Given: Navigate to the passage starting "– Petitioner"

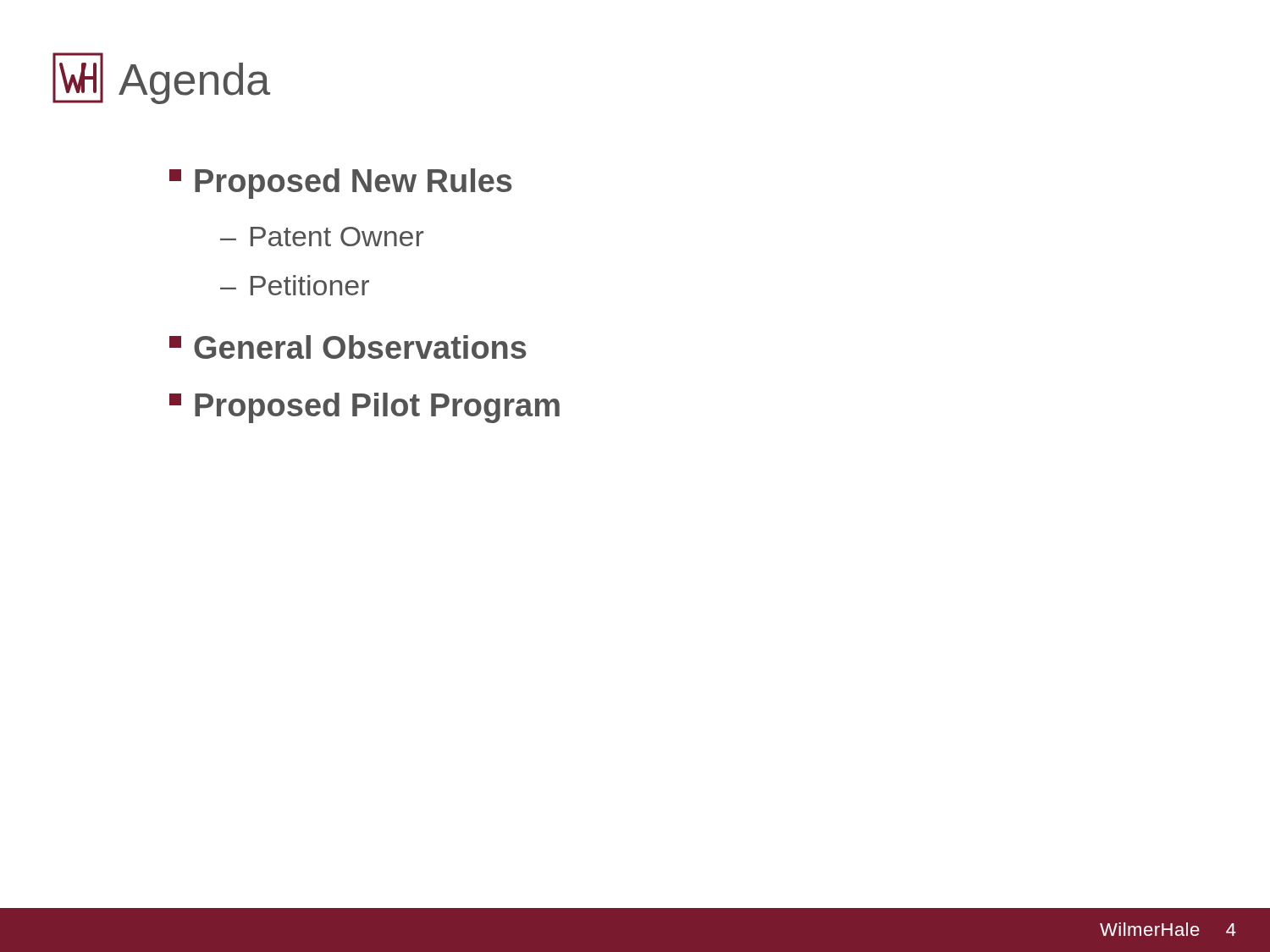Looking at the screenshot, I should tap(295, 286).
